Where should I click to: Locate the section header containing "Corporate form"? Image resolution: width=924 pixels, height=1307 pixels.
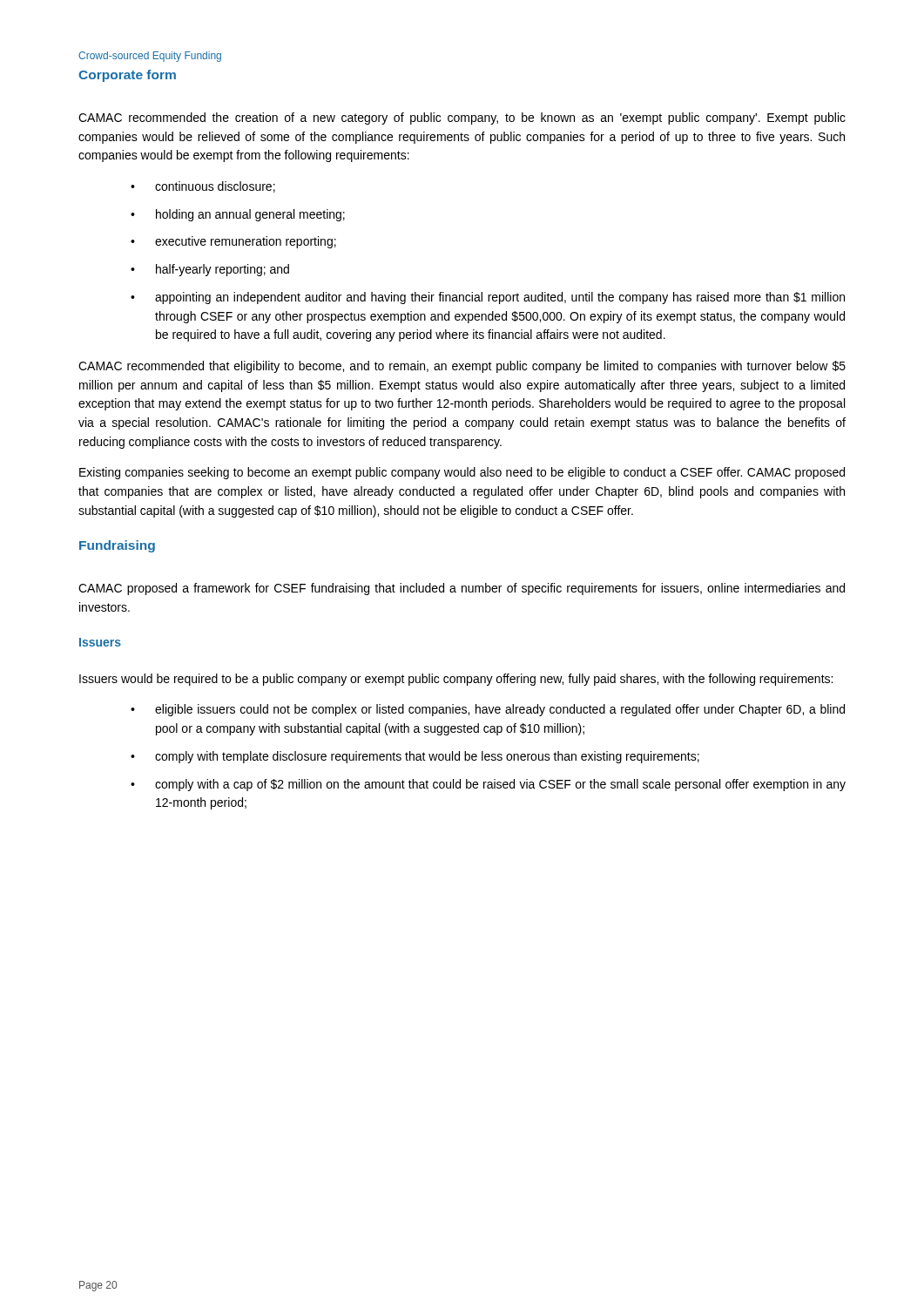pos(127,76)
